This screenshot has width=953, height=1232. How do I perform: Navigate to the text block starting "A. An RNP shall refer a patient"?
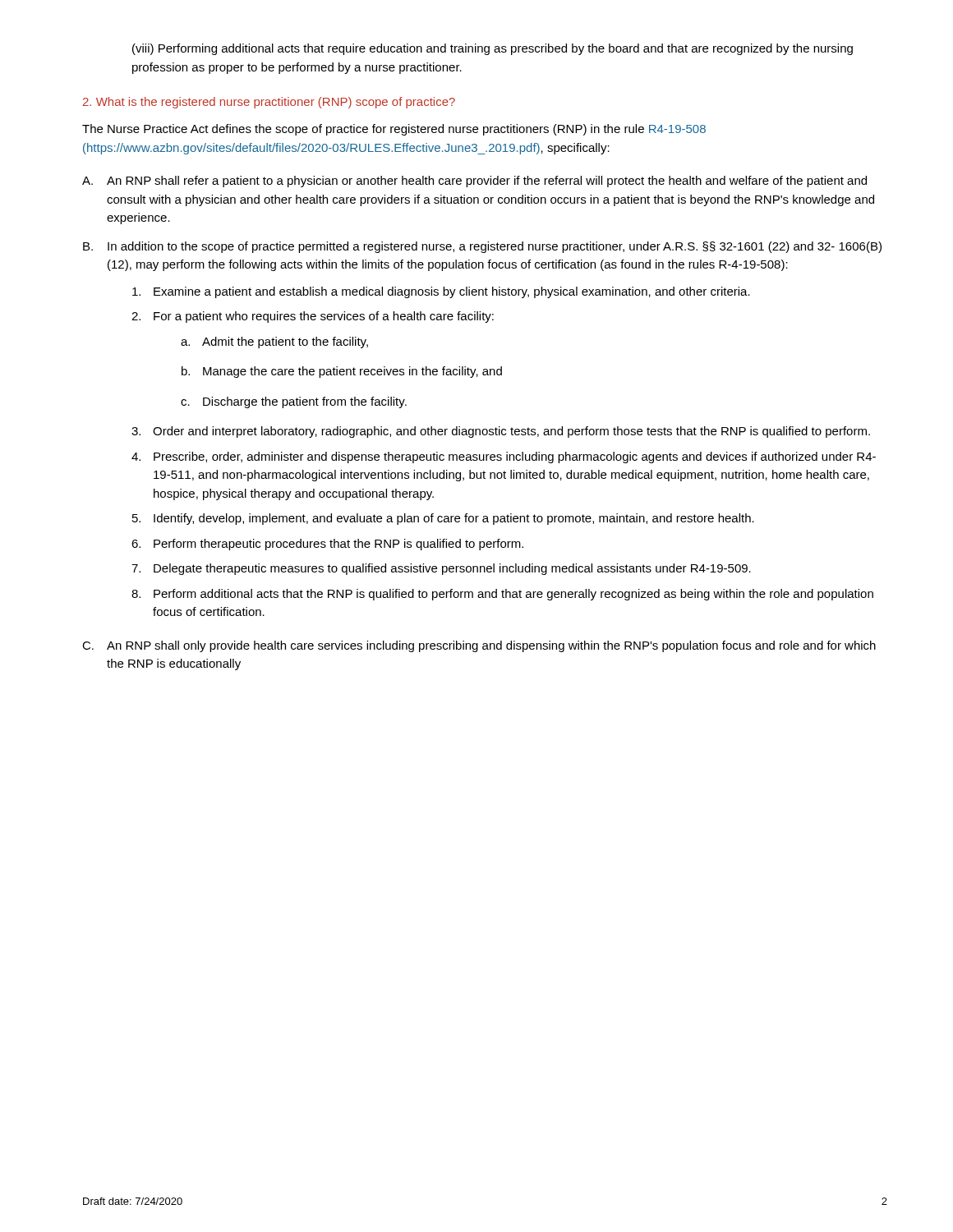pyautogui.click(x=485, y=199)
